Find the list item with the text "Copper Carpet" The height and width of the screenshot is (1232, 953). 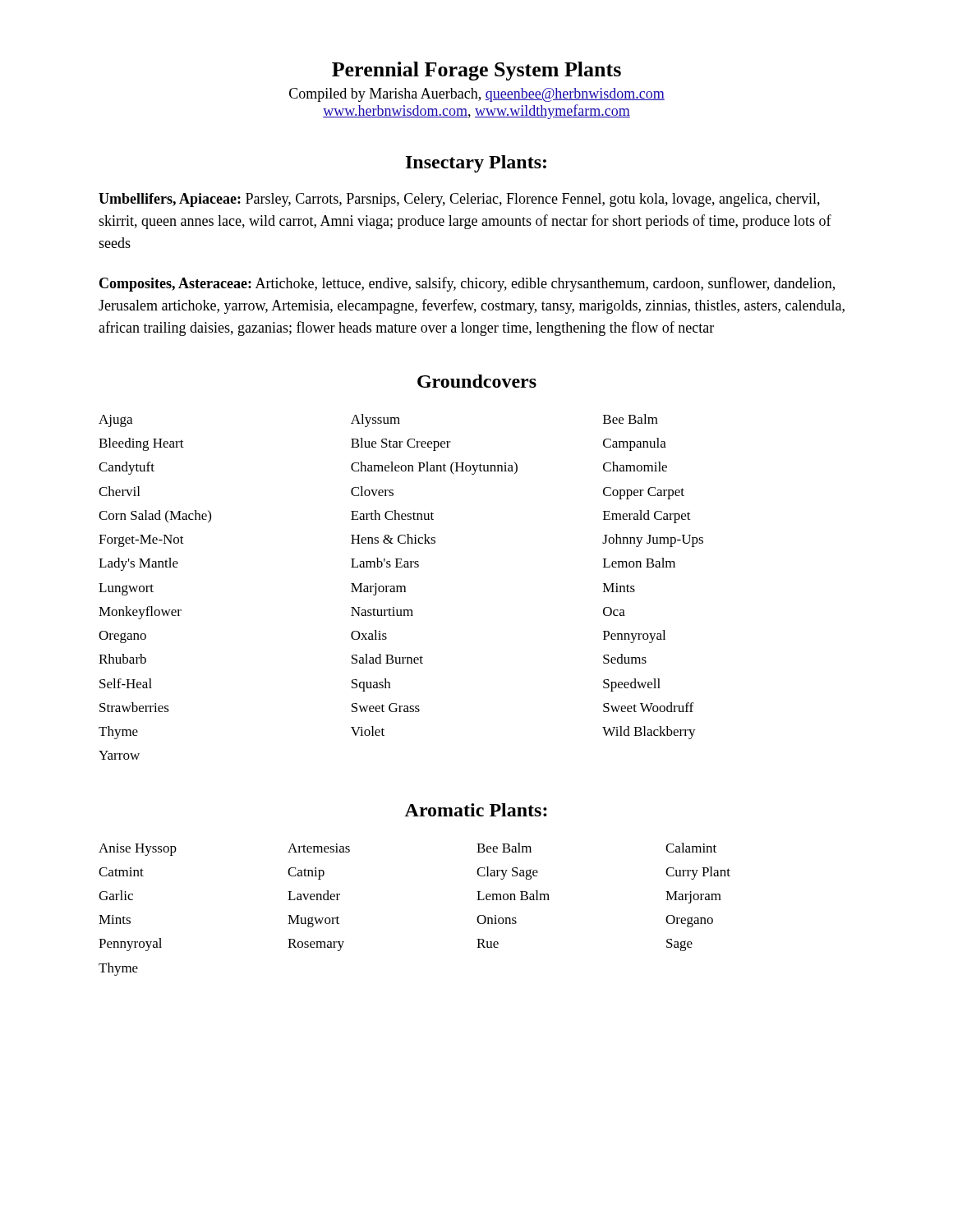tap(643, 491)
